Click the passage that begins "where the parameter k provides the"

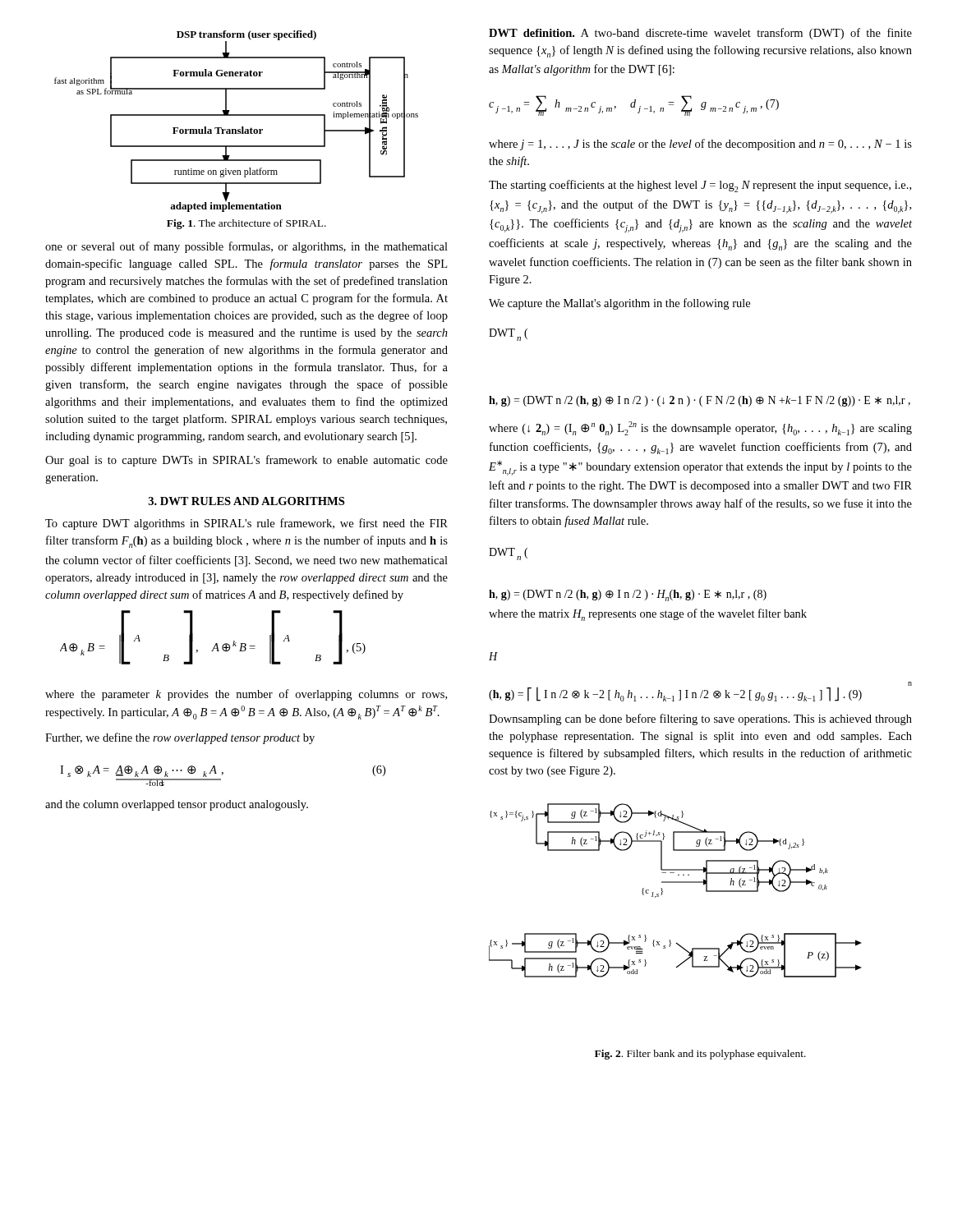(x=246, y=704)
